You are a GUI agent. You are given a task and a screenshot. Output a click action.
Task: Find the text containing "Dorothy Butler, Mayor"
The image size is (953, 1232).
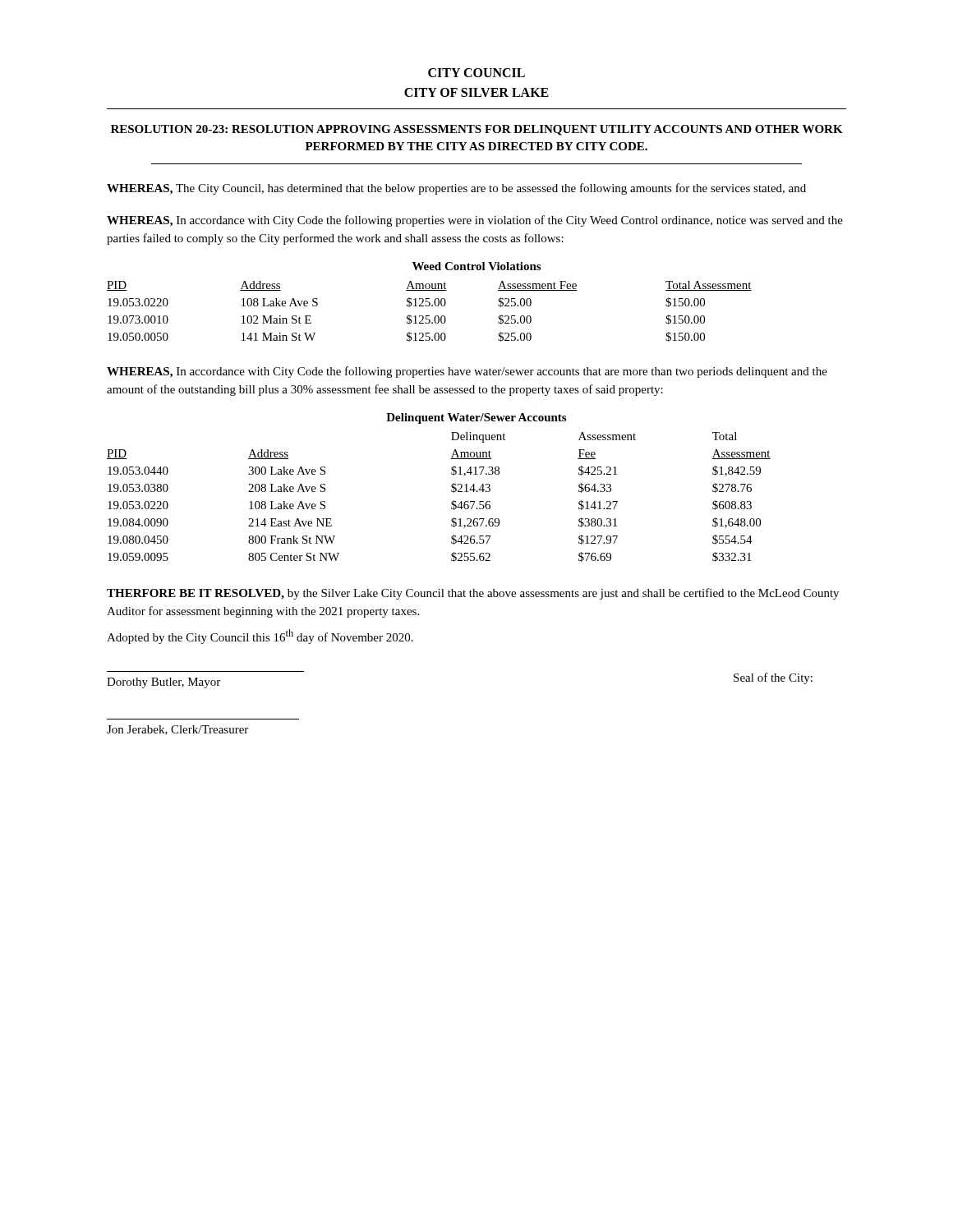pyautogui.click(x=164, y=682)
